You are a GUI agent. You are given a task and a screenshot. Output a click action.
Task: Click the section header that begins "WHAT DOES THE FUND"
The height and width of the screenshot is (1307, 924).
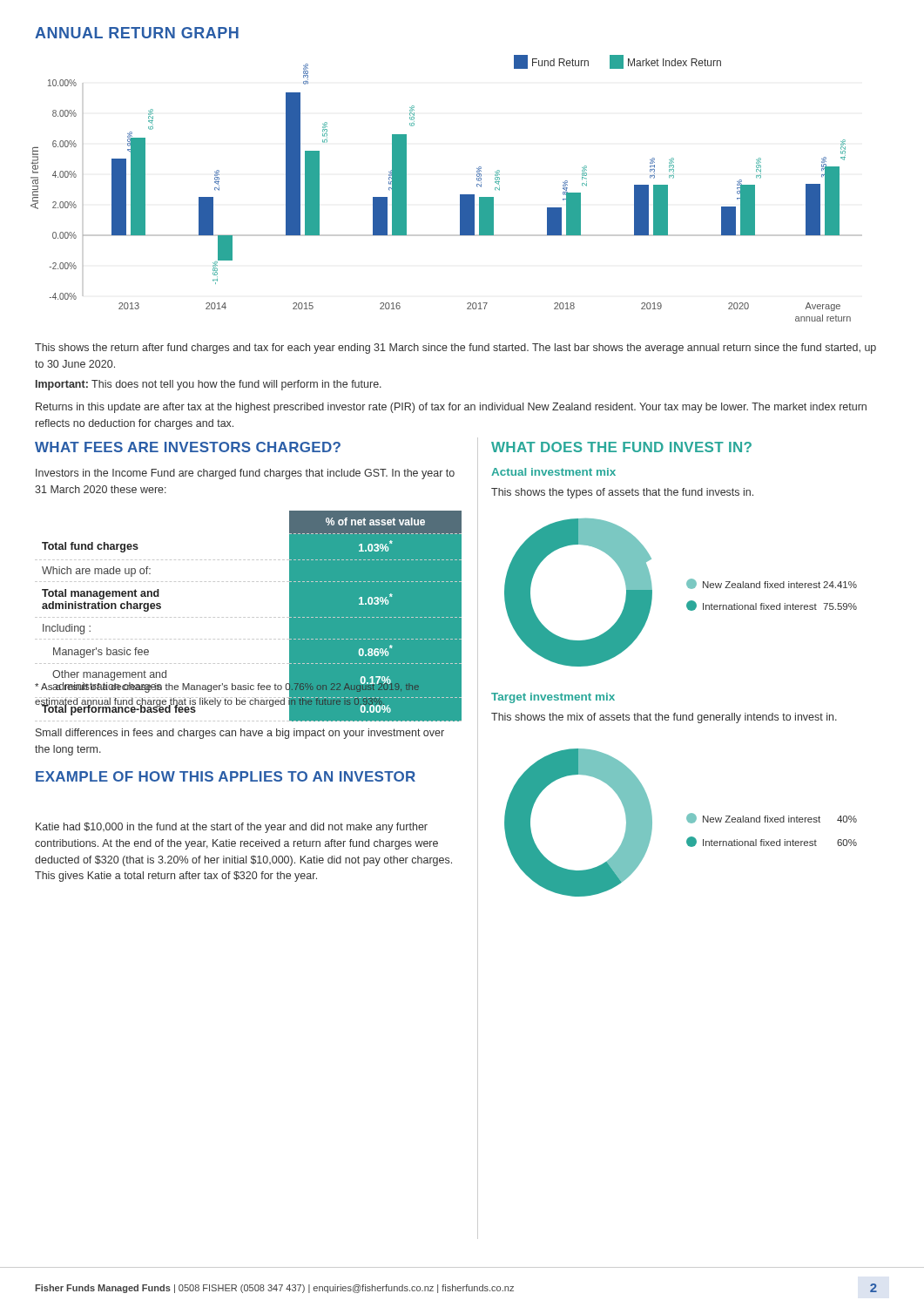[622, 447]
